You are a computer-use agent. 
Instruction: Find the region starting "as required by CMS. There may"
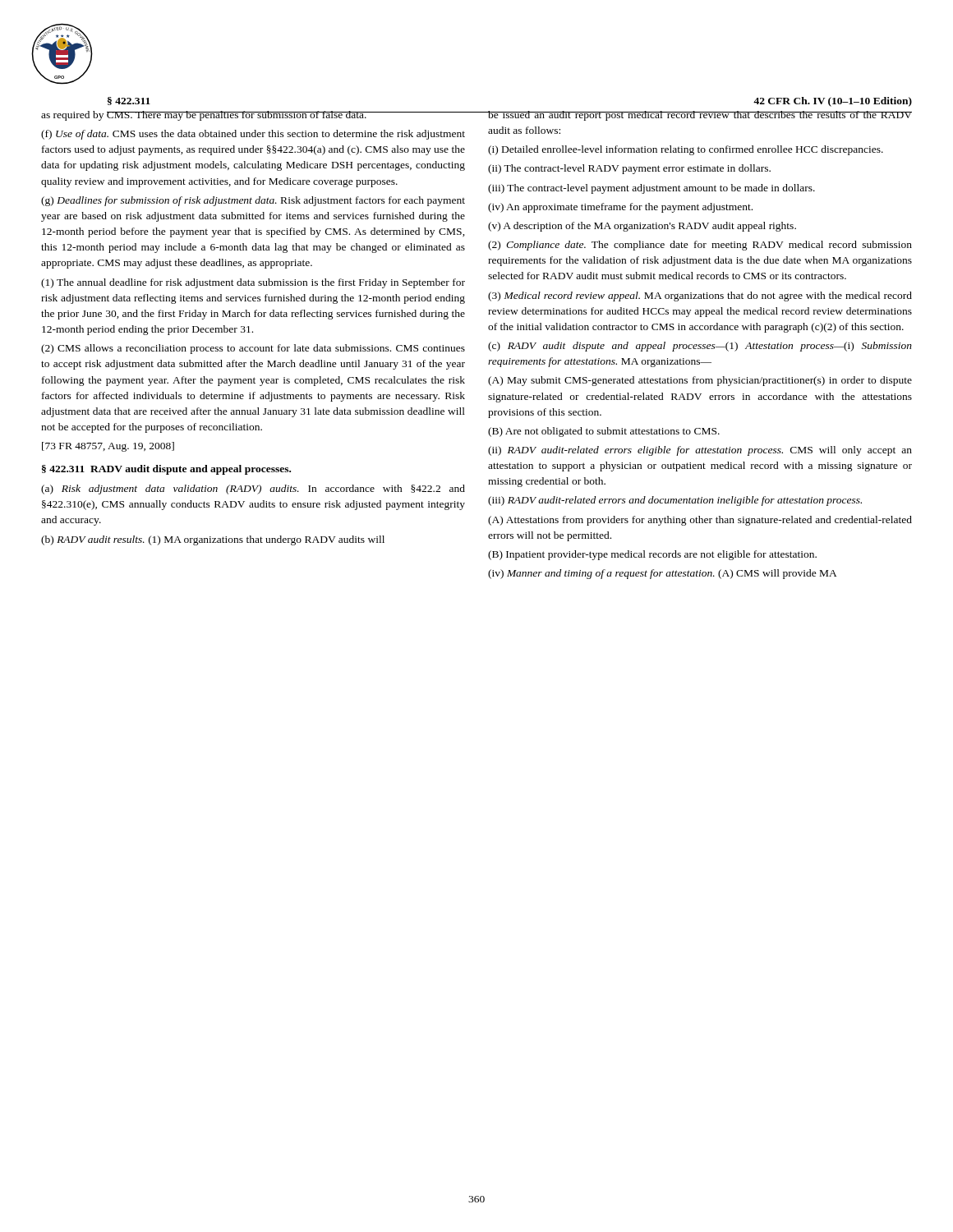click(x=253, y=280)
